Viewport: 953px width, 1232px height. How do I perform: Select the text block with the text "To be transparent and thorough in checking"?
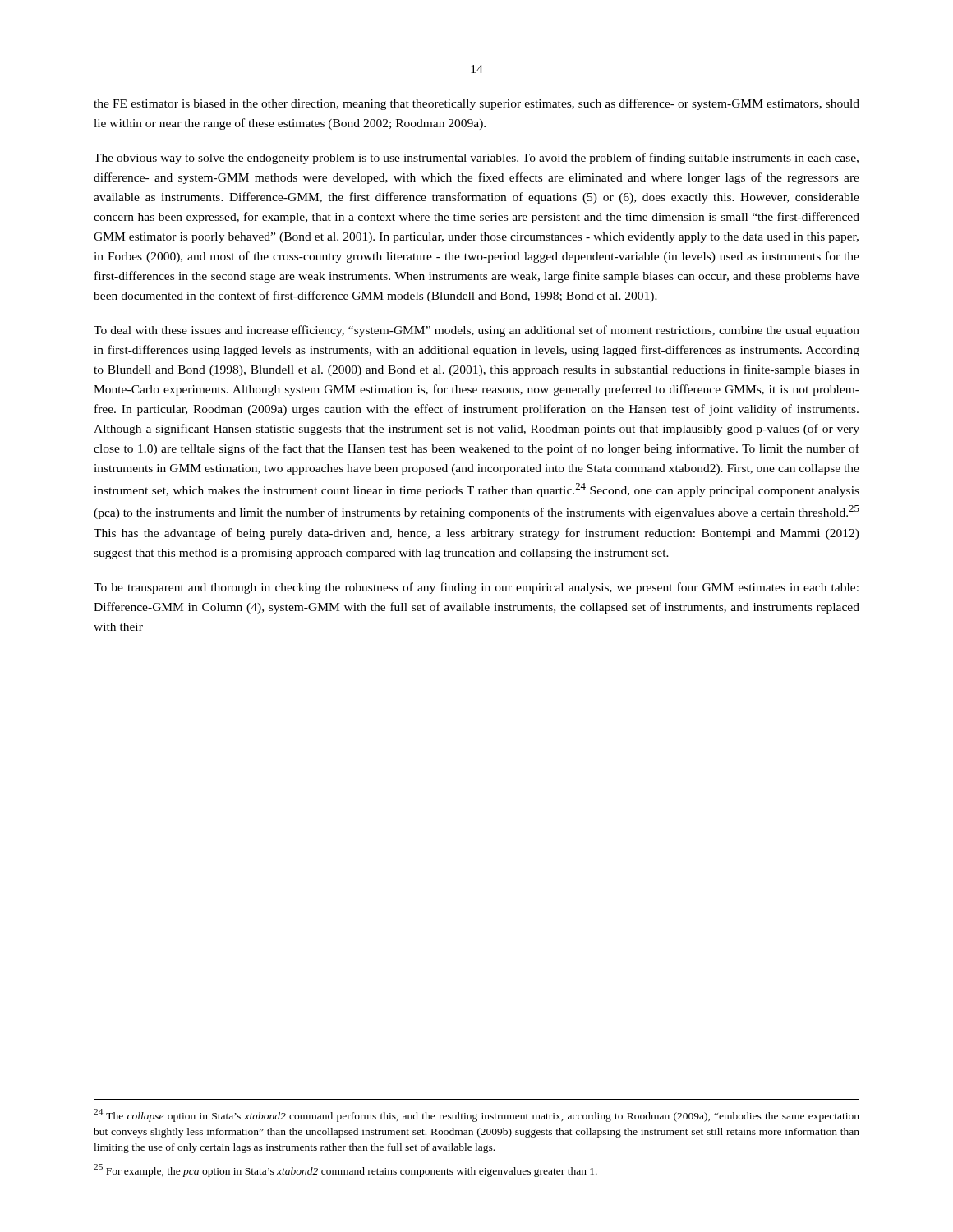[x=476, y=606]
